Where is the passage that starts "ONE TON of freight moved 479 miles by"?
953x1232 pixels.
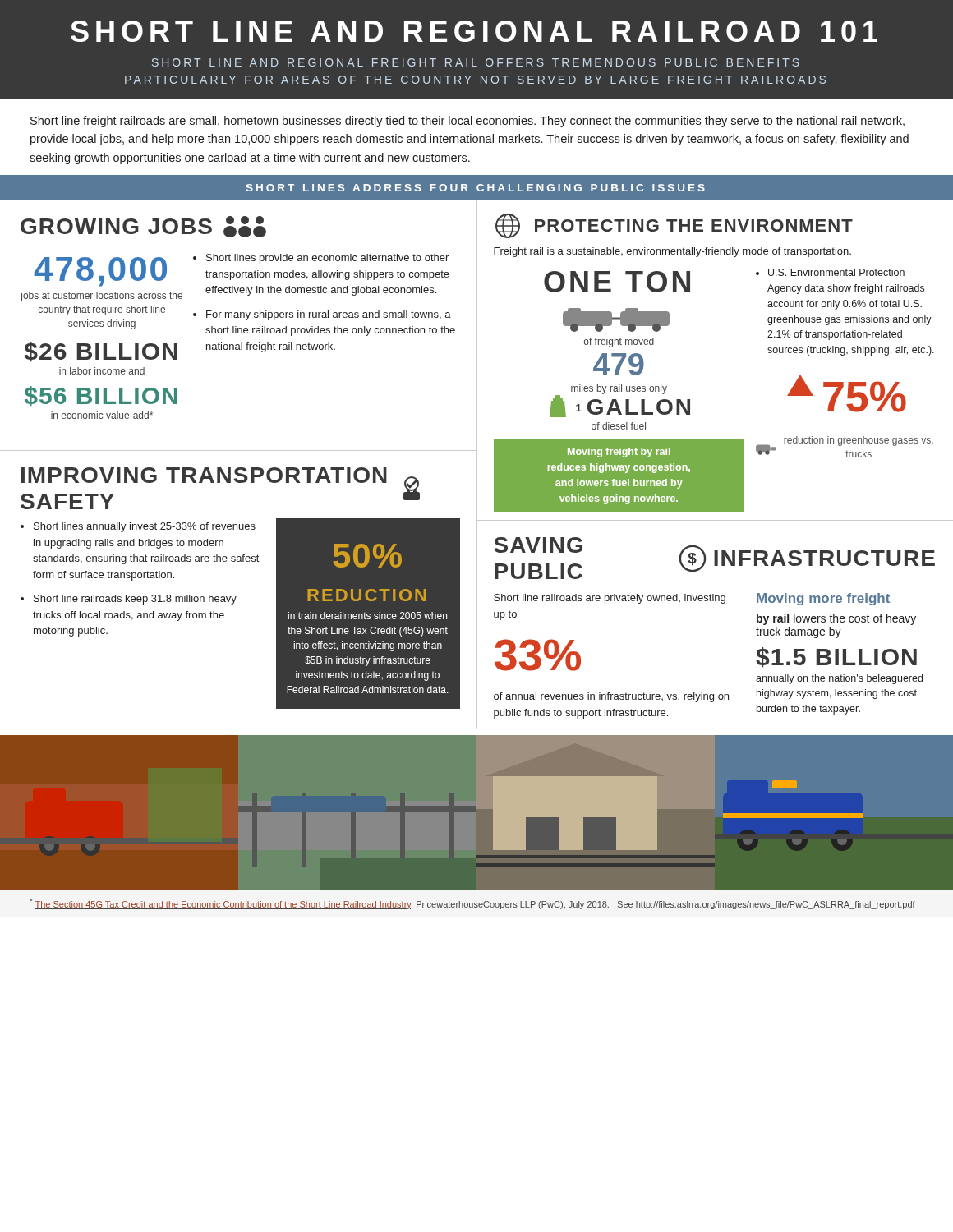(x=619, y=389)
